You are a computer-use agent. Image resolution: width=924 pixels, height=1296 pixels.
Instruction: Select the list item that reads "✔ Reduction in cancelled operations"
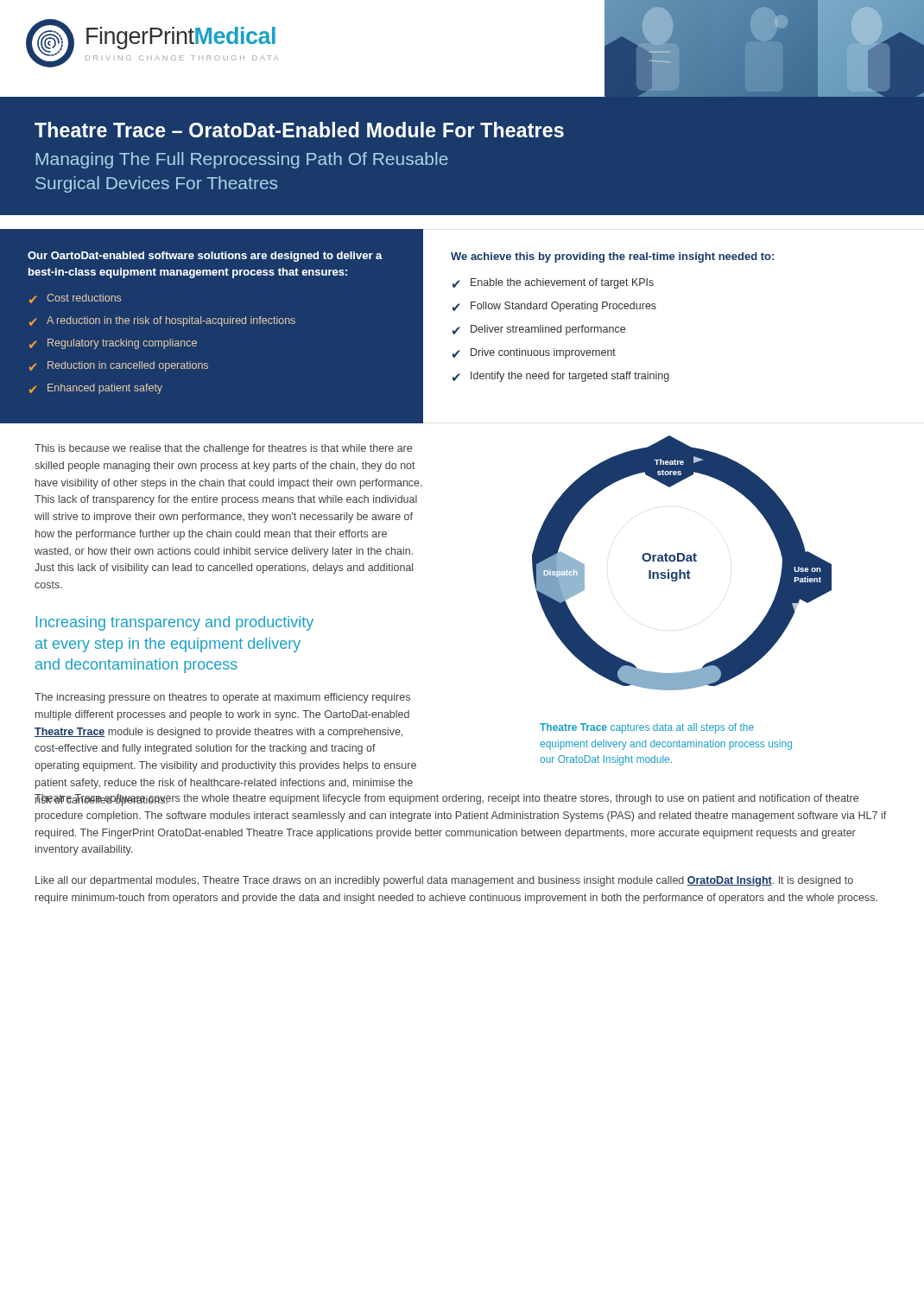118,367
